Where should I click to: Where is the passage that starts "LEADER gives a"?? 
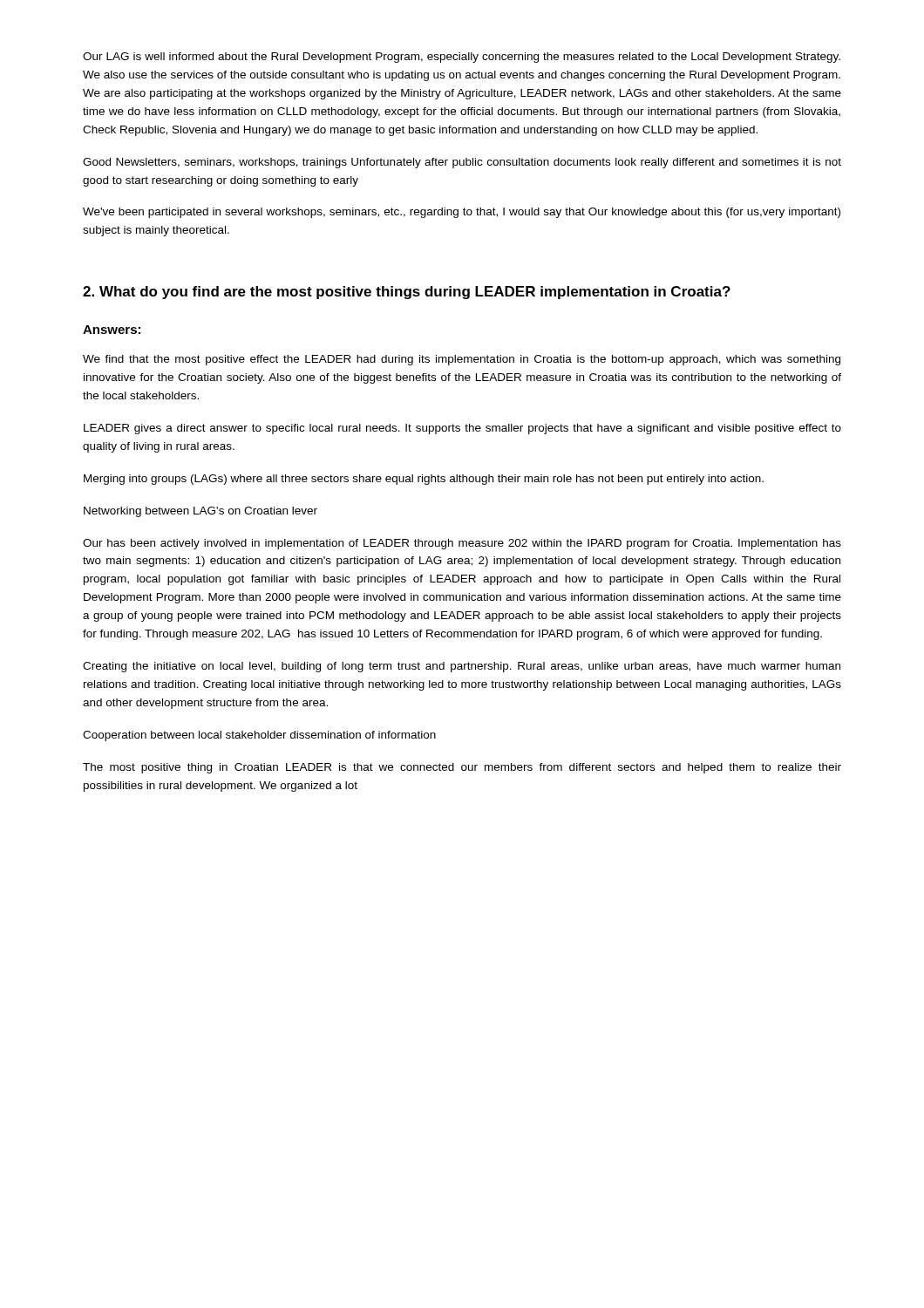[462, 437]
